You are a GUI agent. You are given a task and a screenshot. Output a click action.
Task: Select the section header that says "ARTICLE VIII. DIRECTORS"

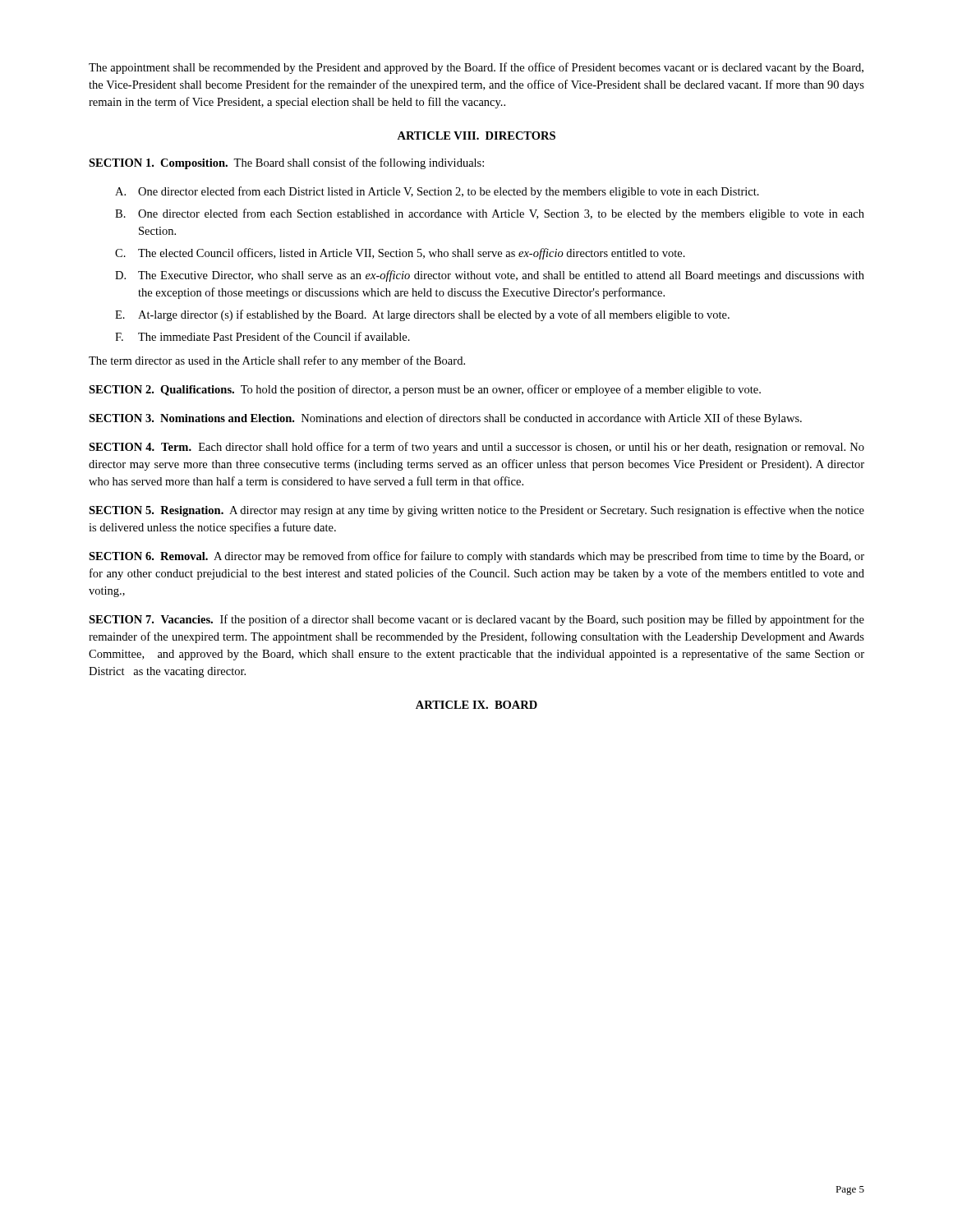[476, 136]
